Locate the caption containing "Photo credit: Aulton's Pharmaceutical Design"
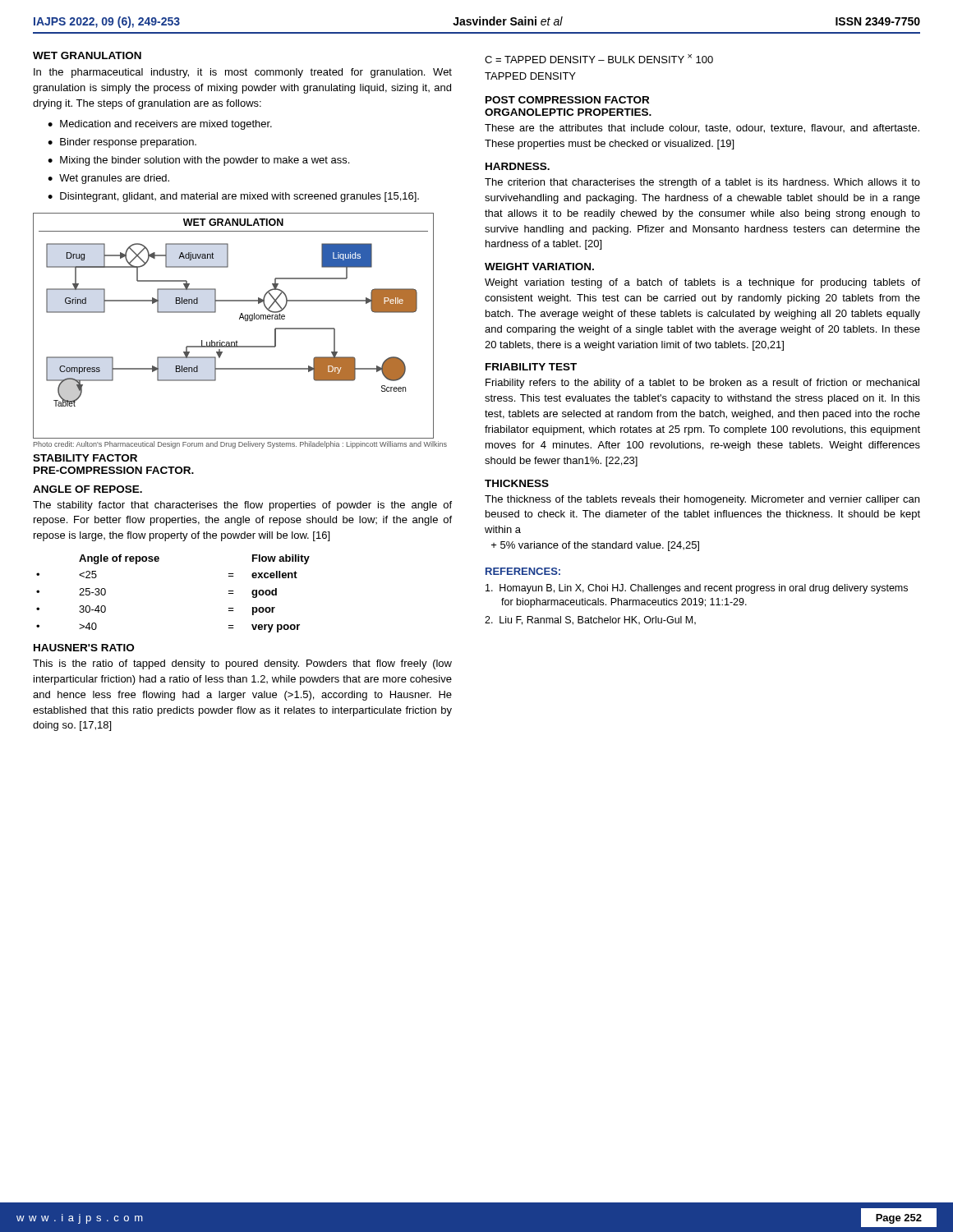Screen dimensions: 1232x953 [240, 444]
